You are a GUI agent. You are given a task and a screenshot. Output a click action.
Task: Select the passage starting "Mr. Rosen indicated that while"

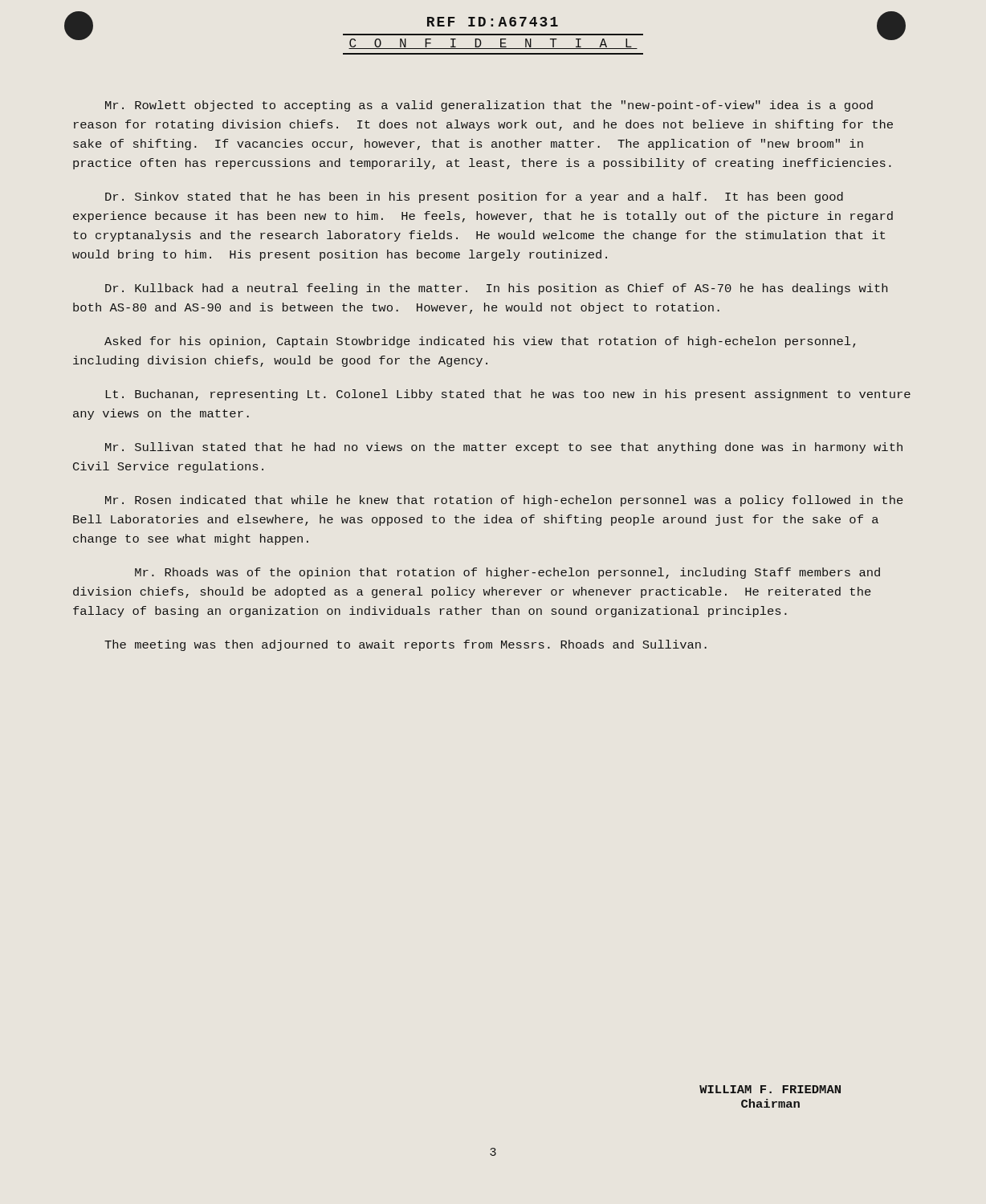click(488, 520)
